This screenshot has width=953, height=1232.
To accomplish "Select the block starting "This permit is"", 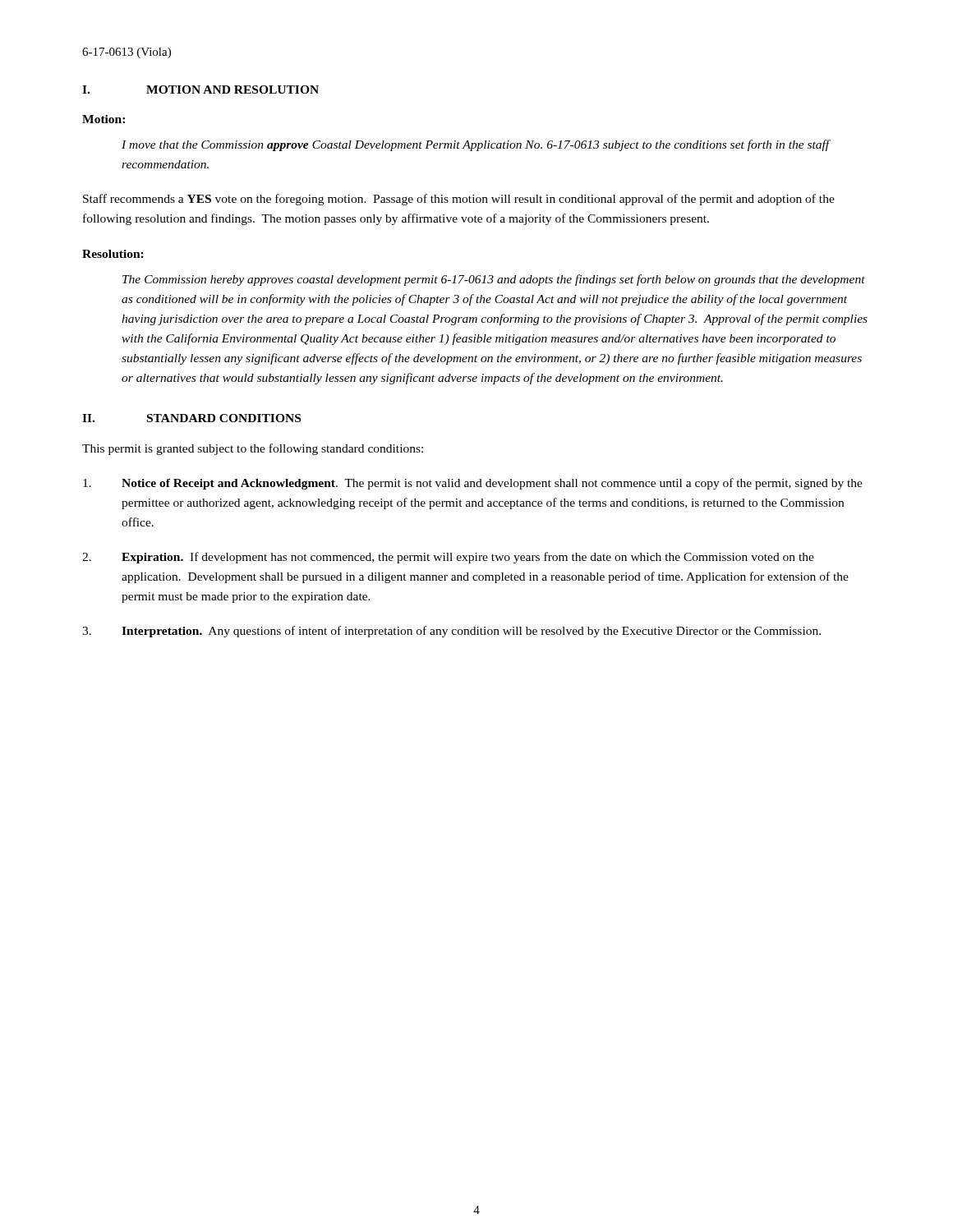I will click(253, 448).
